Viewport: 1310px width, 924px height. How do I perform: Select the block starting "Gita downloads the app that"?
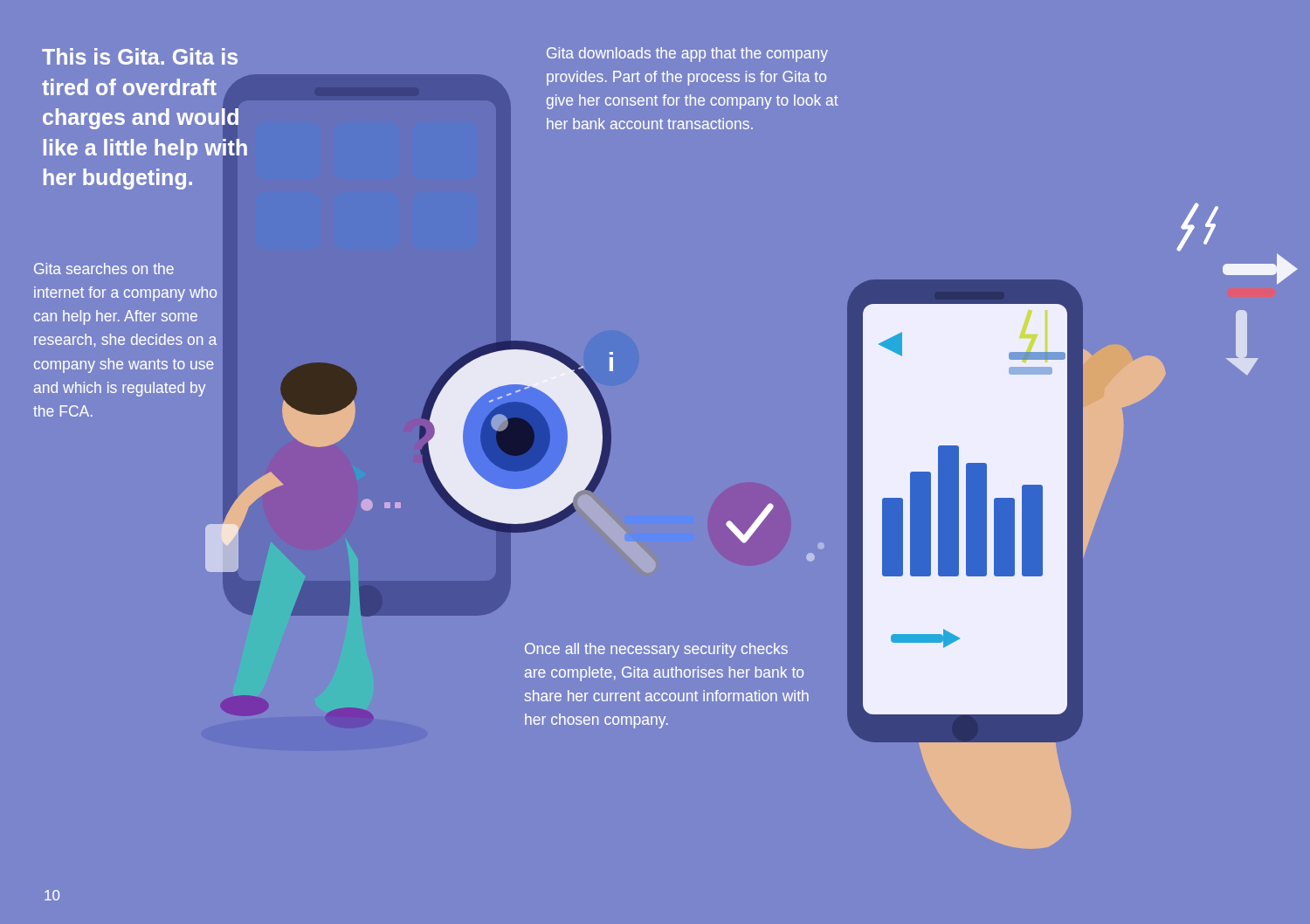[692, 89]
